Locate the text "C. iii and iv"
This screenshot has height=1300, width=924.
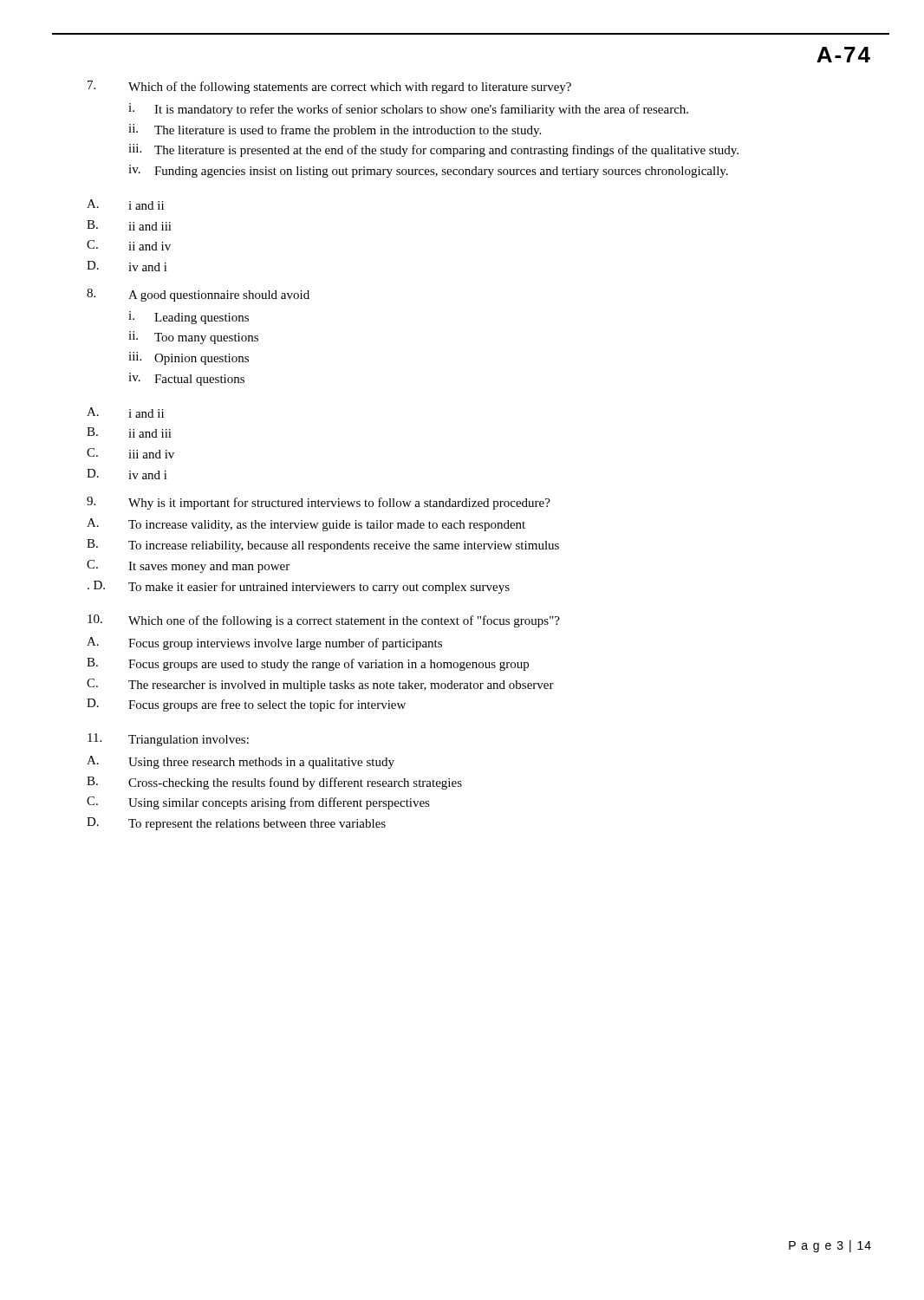point(130,453)
